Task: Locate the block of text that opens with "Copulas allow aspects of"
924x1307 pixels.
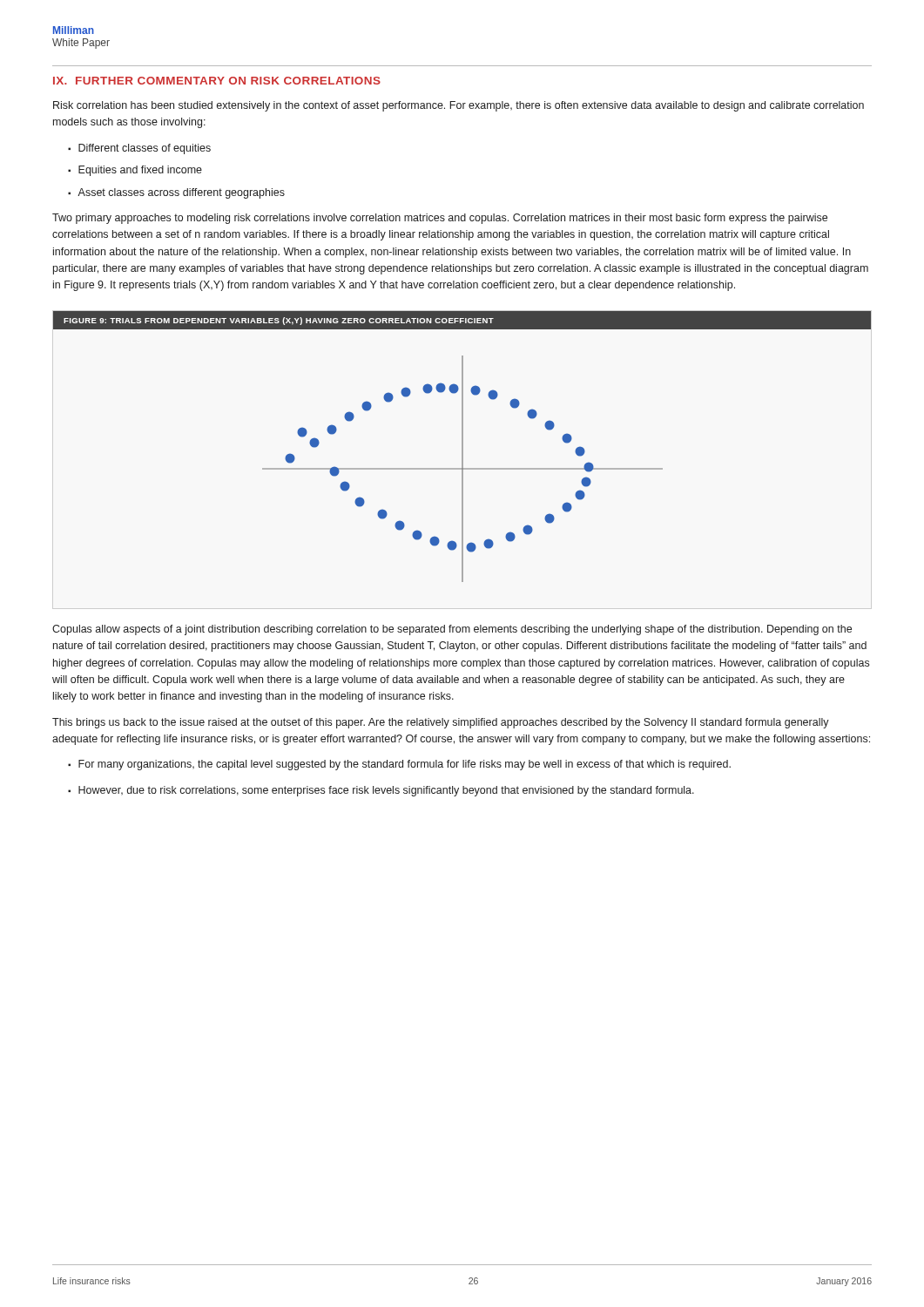Action: [461, 663]
